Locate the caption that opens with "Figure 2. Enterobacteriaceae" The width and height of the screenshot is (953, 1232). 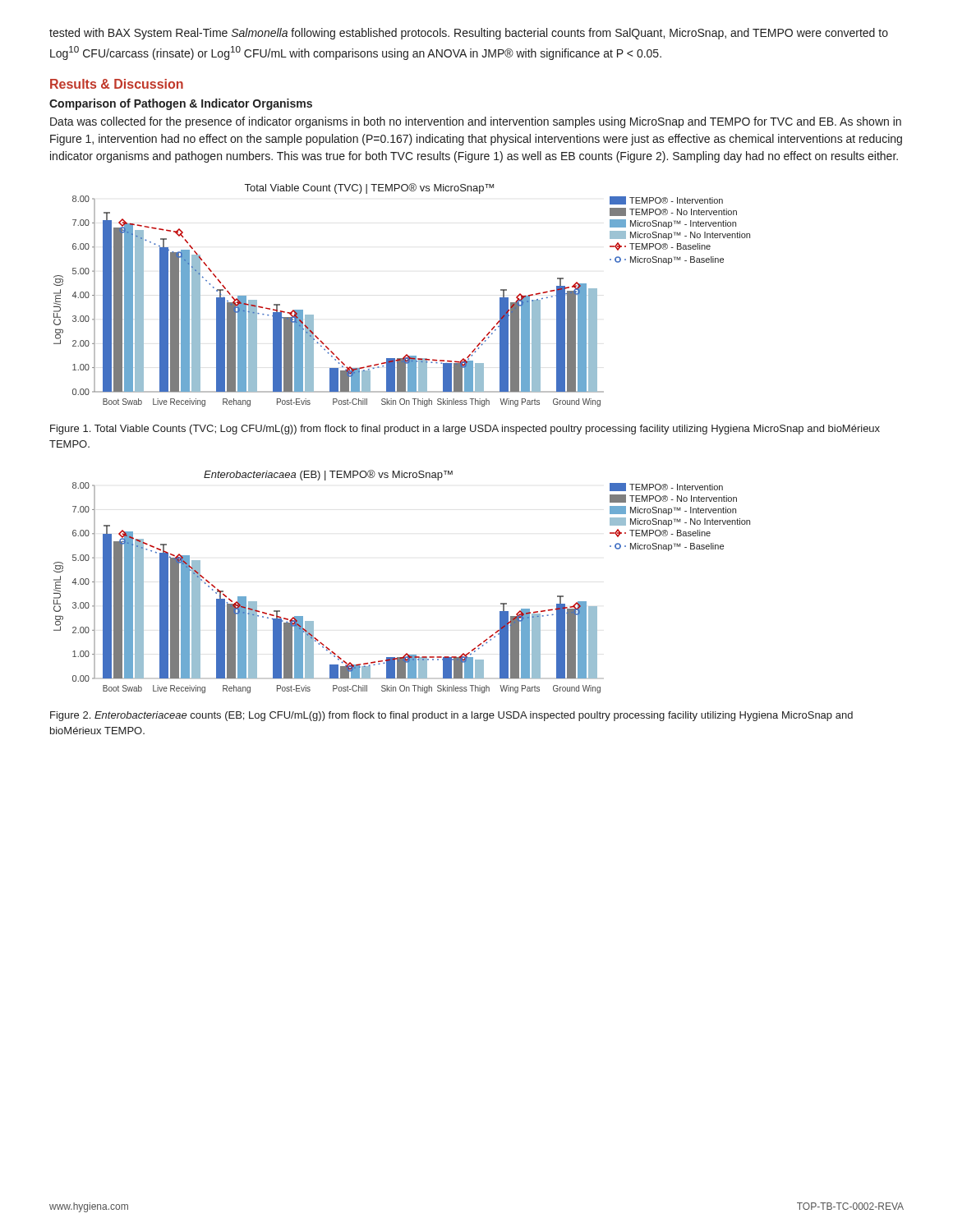(x=451, y=723)
